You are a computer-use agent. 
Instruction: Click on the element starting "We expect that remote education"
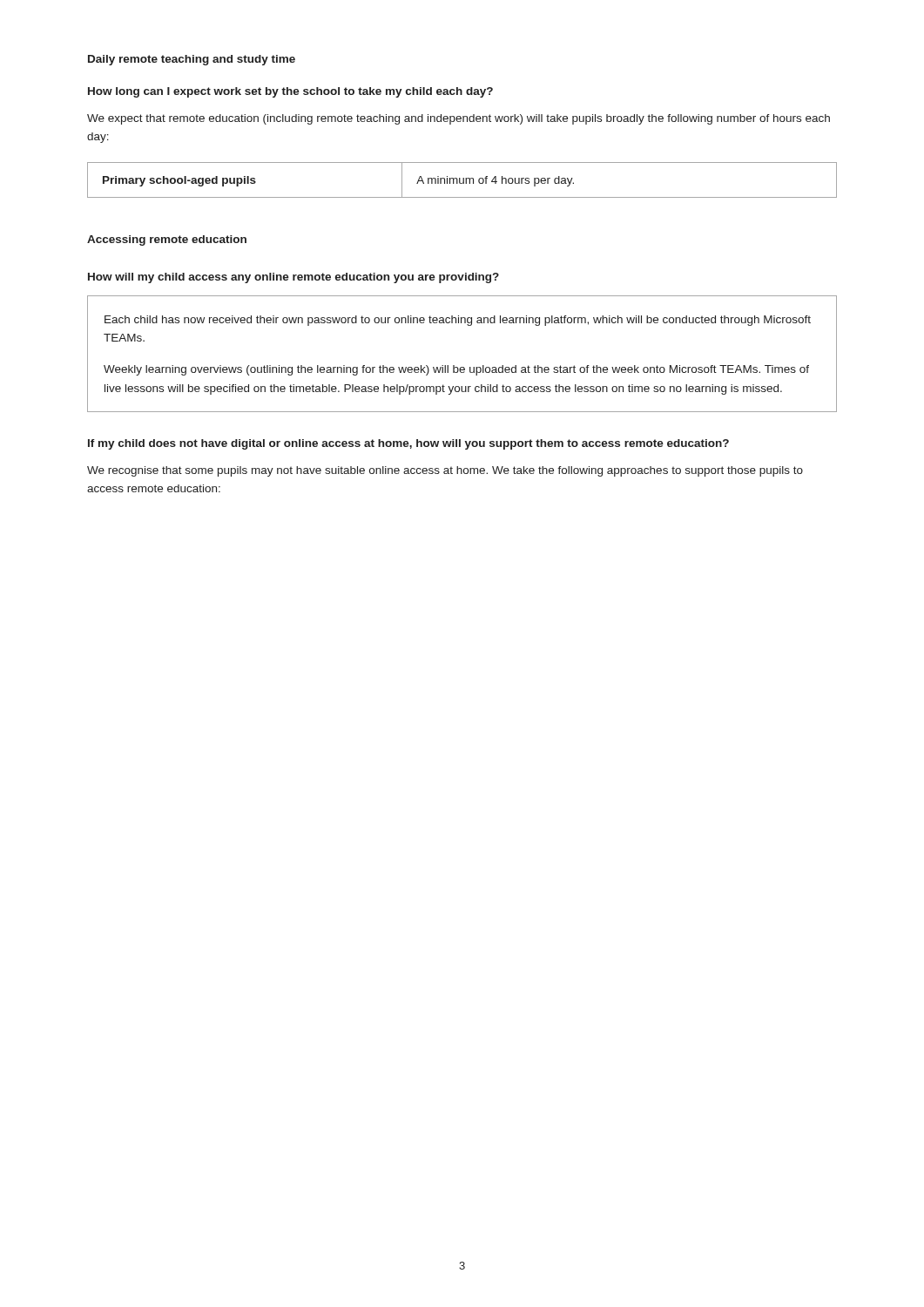[x=459, y=127]
